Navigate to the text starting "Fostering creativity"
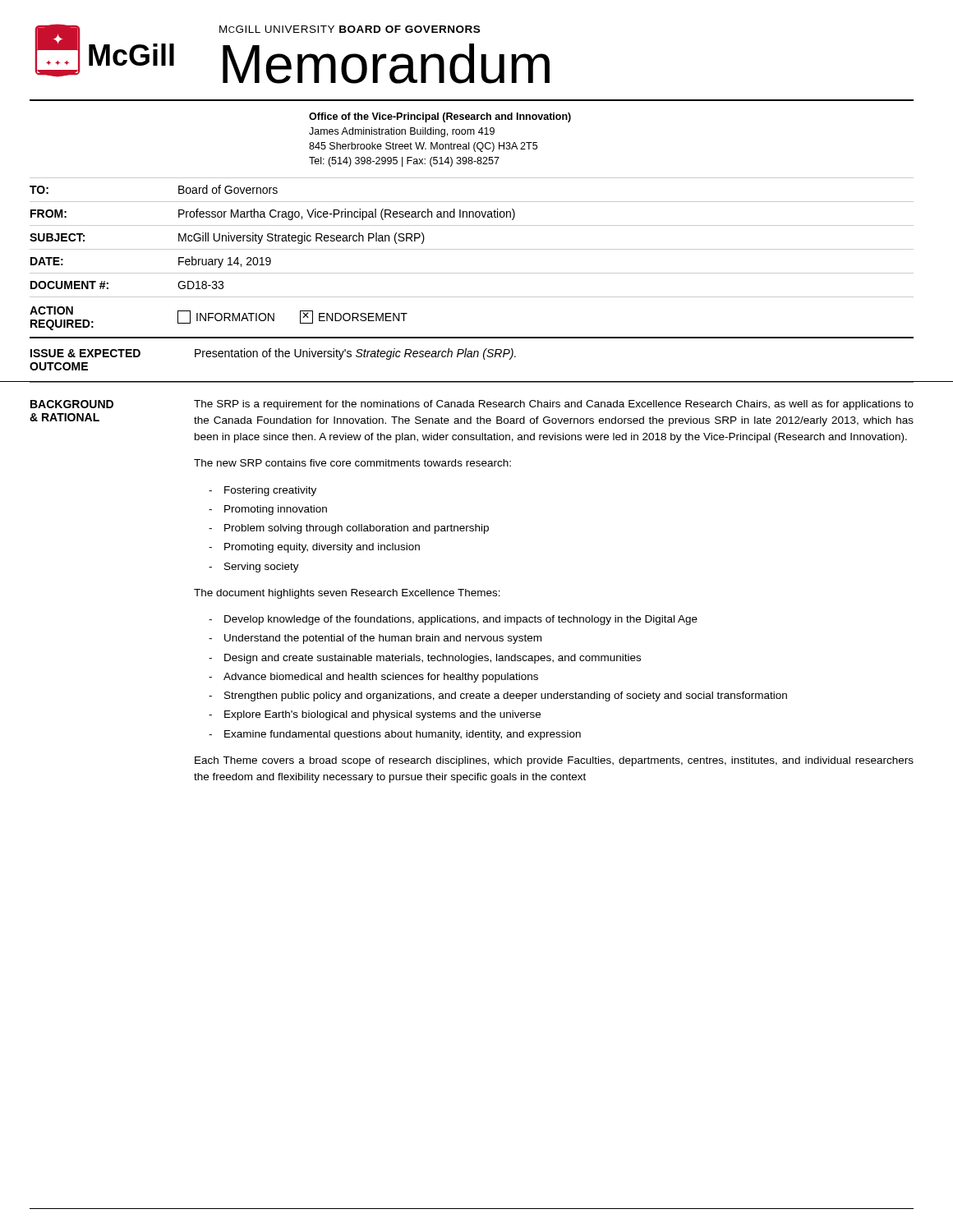The height and width of the screenshot is (1232, 953). (270, 489)
